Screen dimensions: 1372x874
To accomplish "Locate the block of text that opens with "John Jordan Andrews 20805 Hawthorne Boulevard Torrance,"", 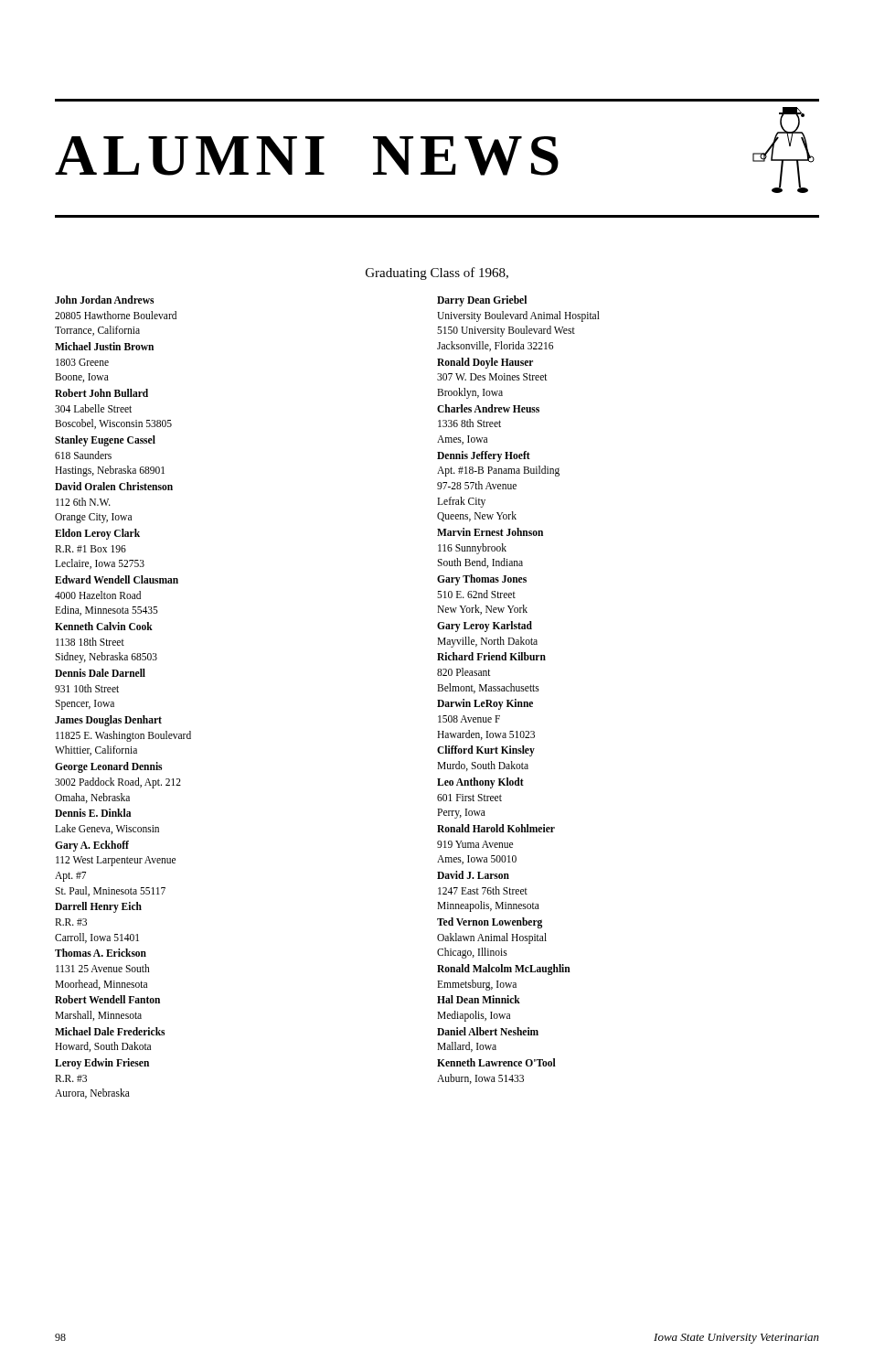I will point(104,300).
